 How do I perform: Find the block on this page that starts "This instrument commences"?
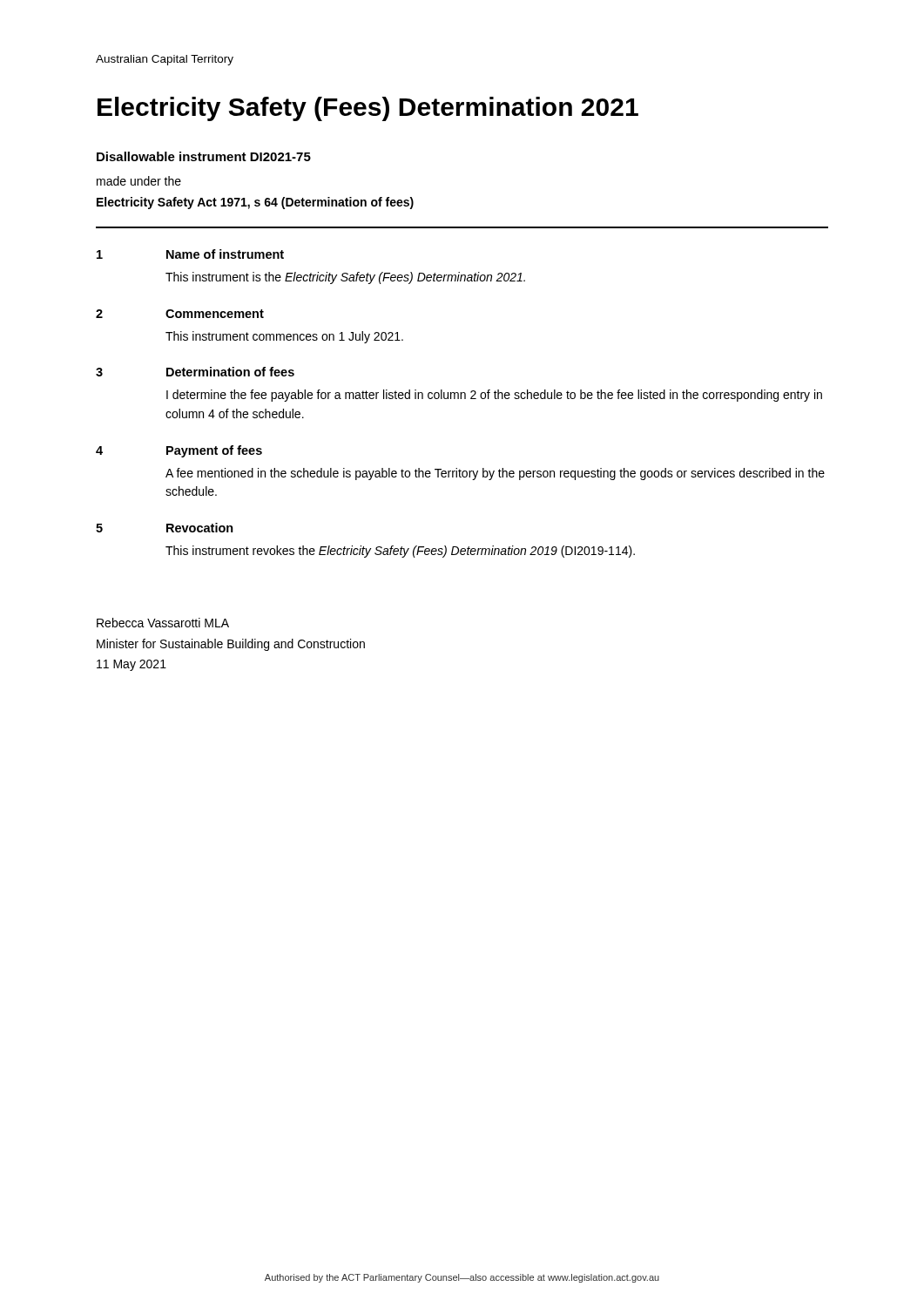pos(285,336)
